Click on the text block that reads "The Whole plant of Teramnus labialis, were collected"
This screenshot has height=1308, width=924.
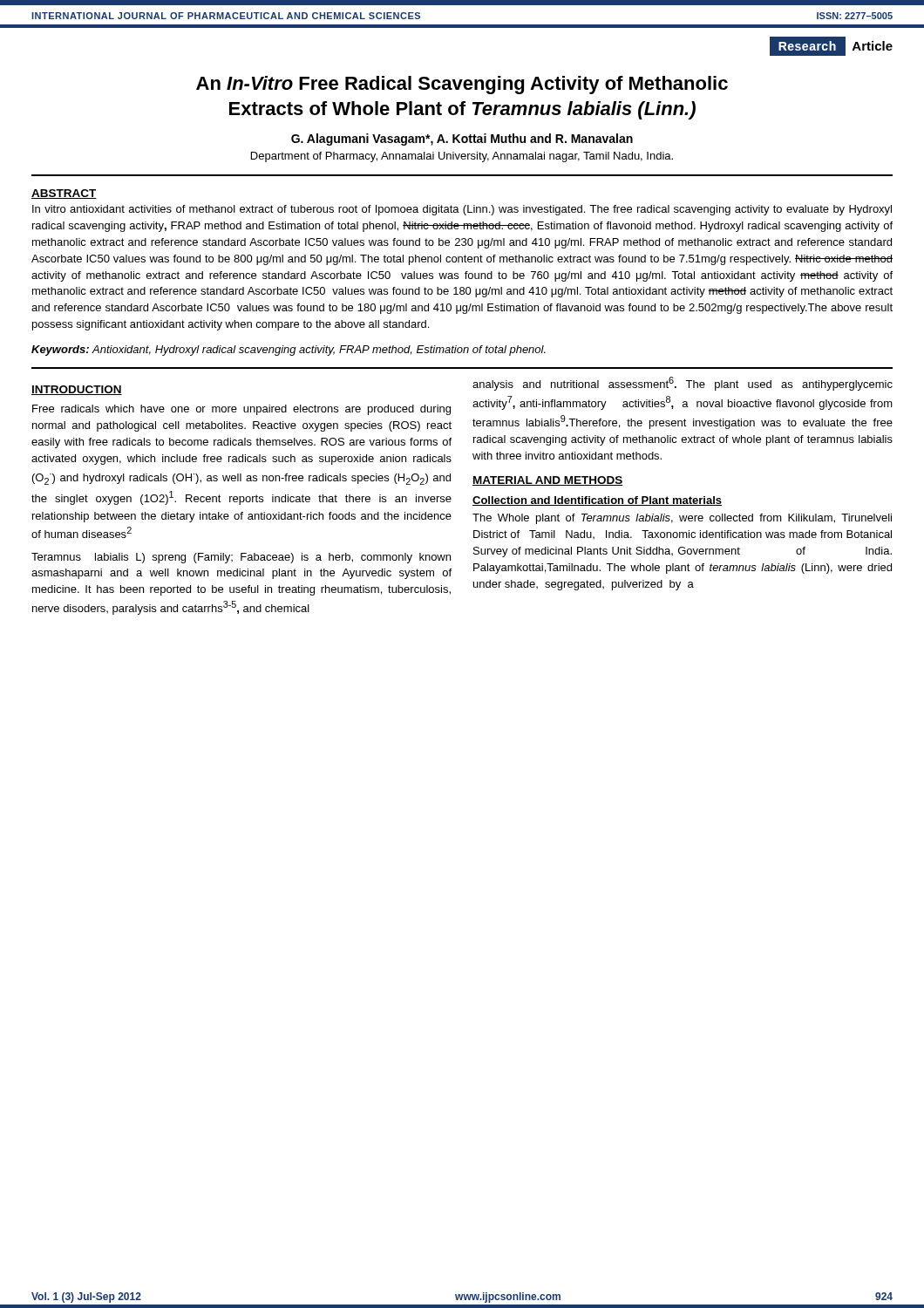point(683,551)
